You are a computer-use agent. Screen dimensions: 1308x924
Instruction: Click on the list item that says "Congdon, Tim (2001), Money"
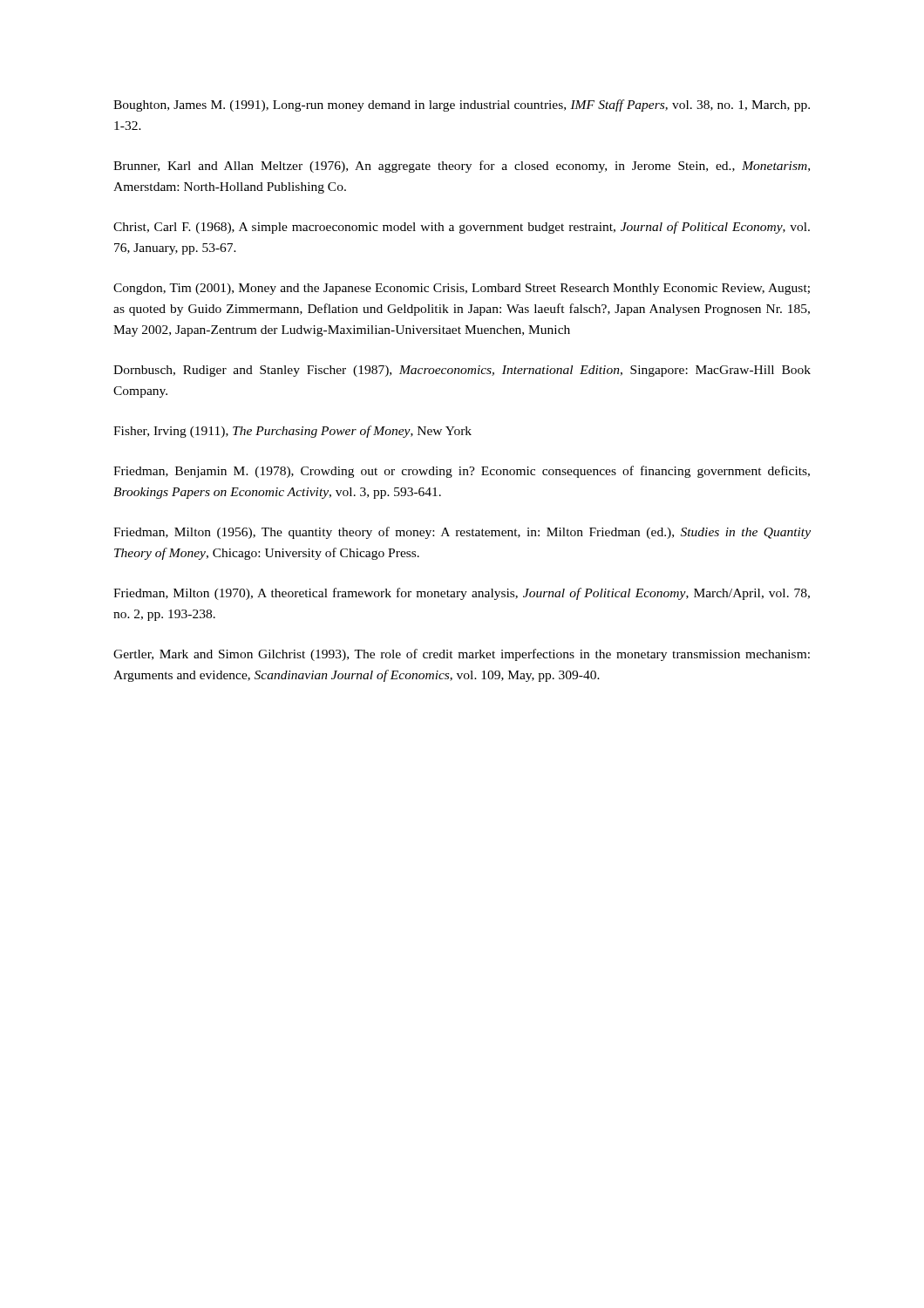(x=462, y=308)
